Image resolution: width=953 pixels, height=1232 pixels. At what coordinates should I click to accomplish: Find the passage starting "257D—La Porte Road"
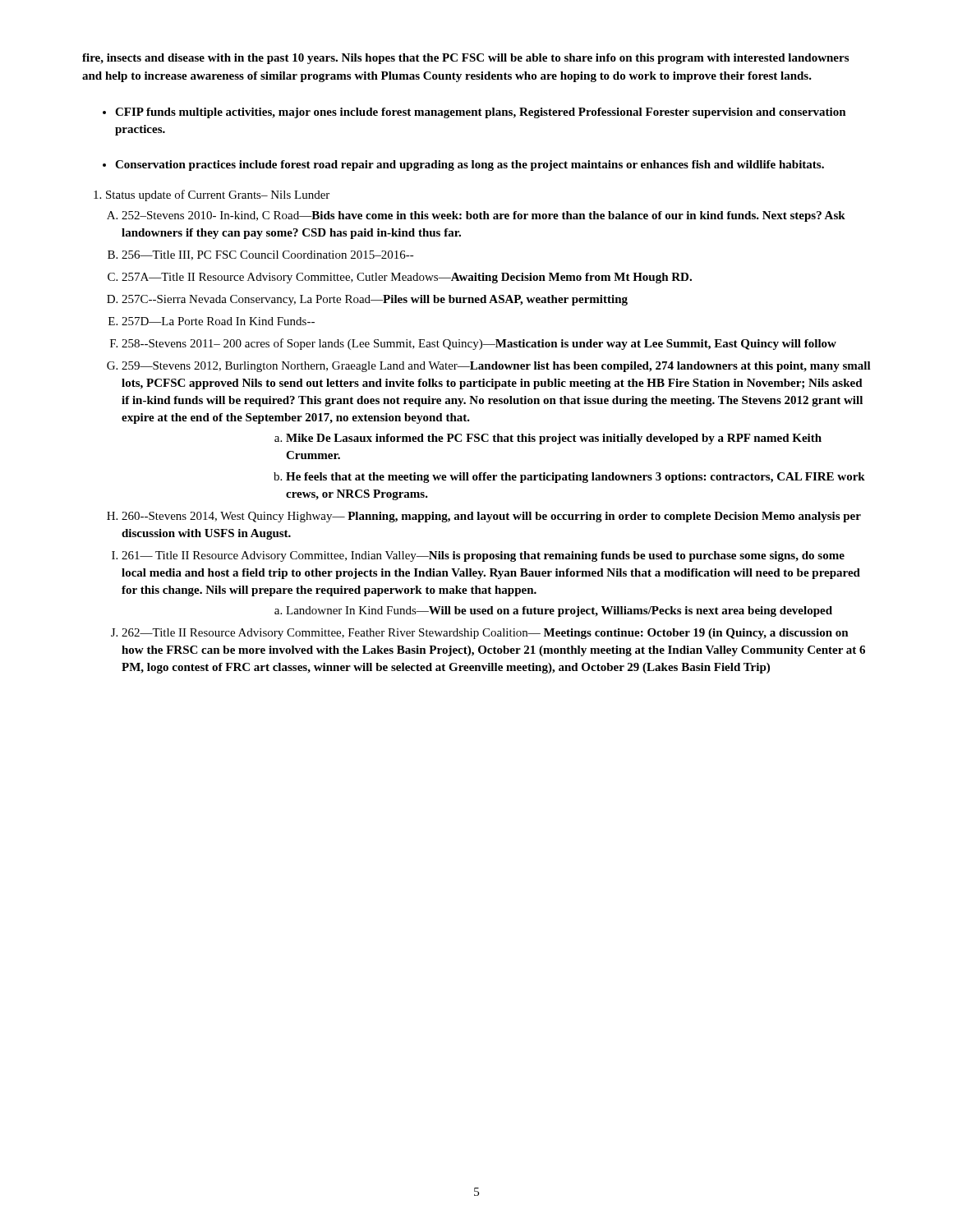tap(218, 321)
